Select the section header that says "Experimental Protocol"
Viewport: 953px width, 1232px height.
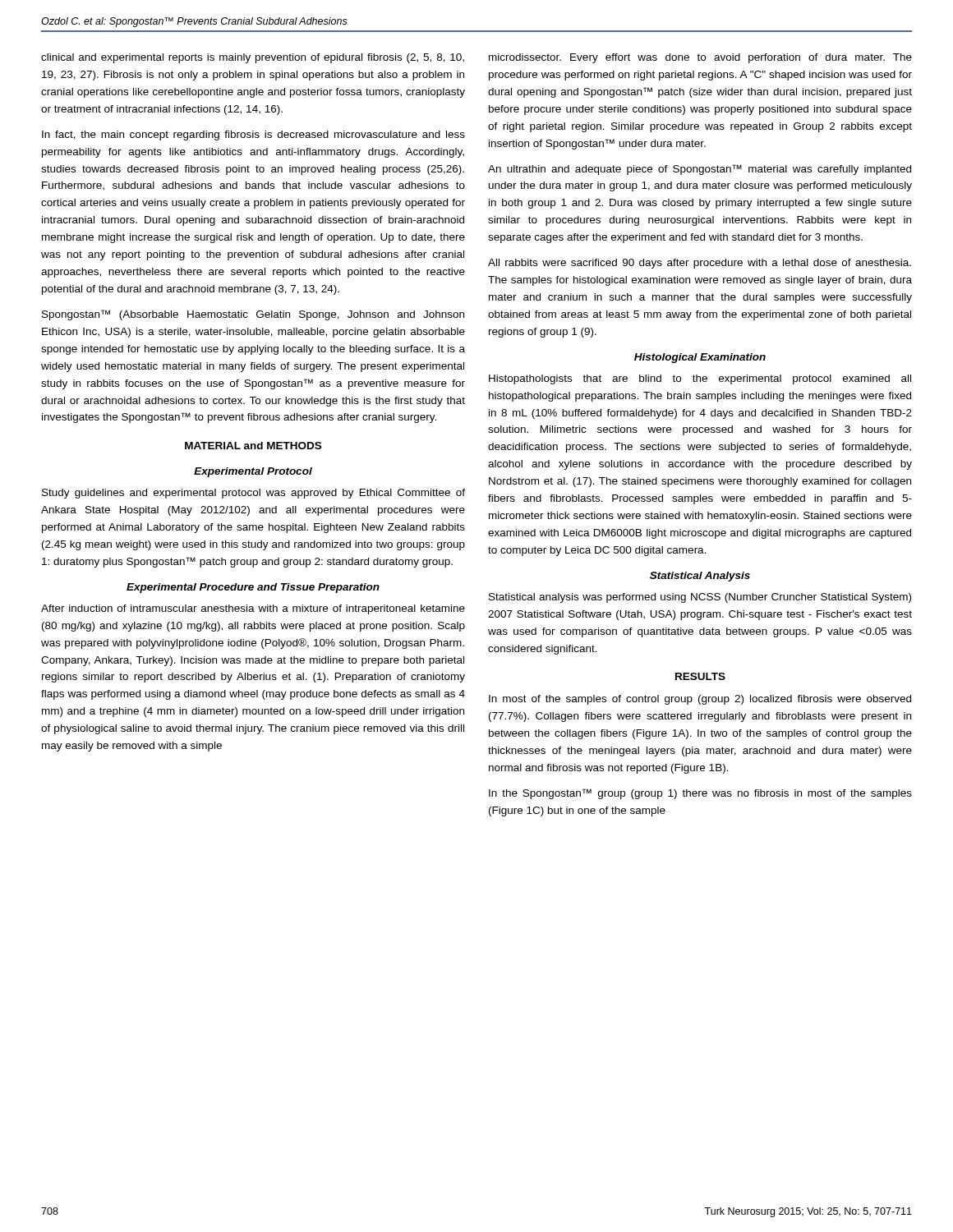pos(253,472)
